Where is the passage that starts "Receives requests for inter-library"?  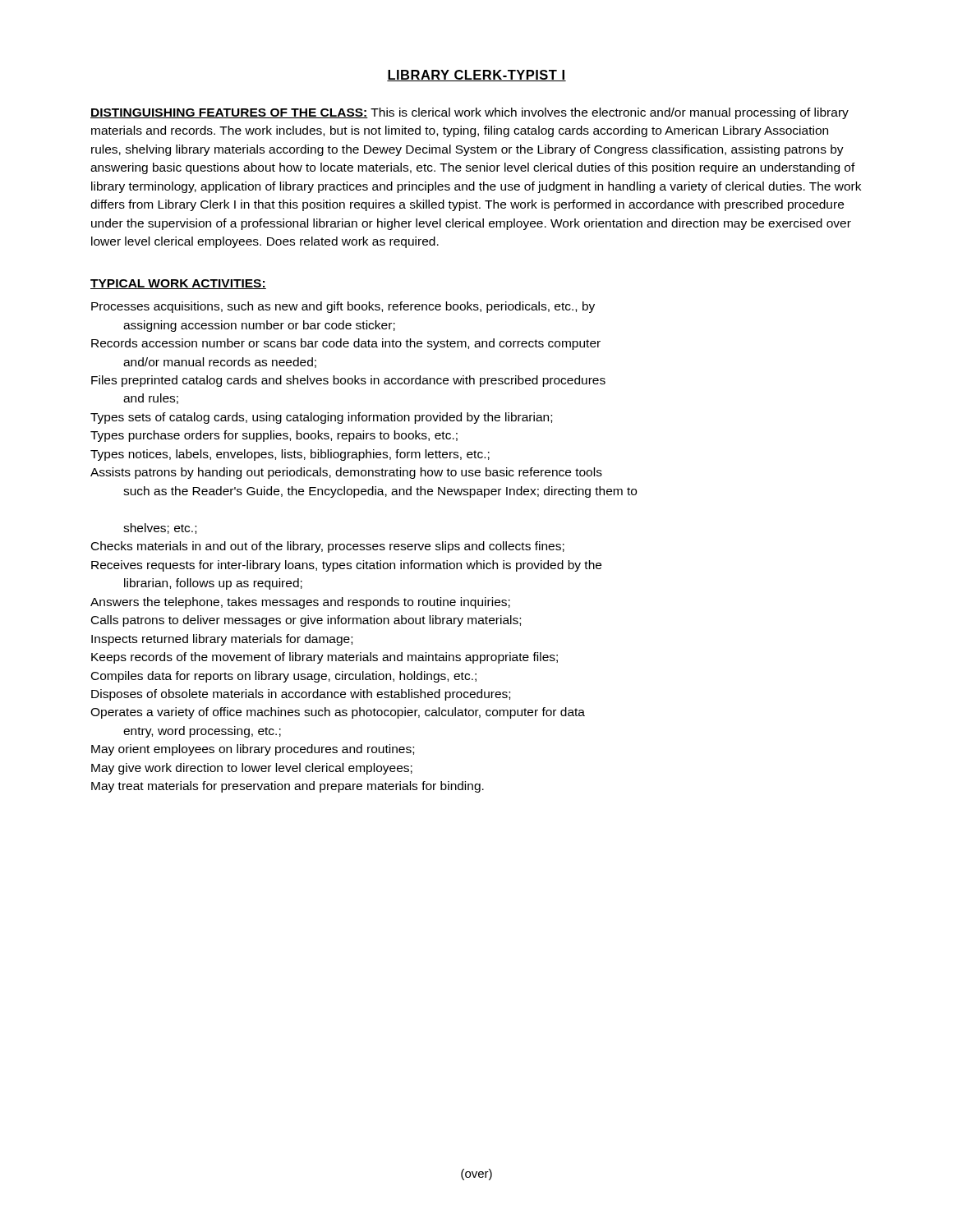(476, 575)
